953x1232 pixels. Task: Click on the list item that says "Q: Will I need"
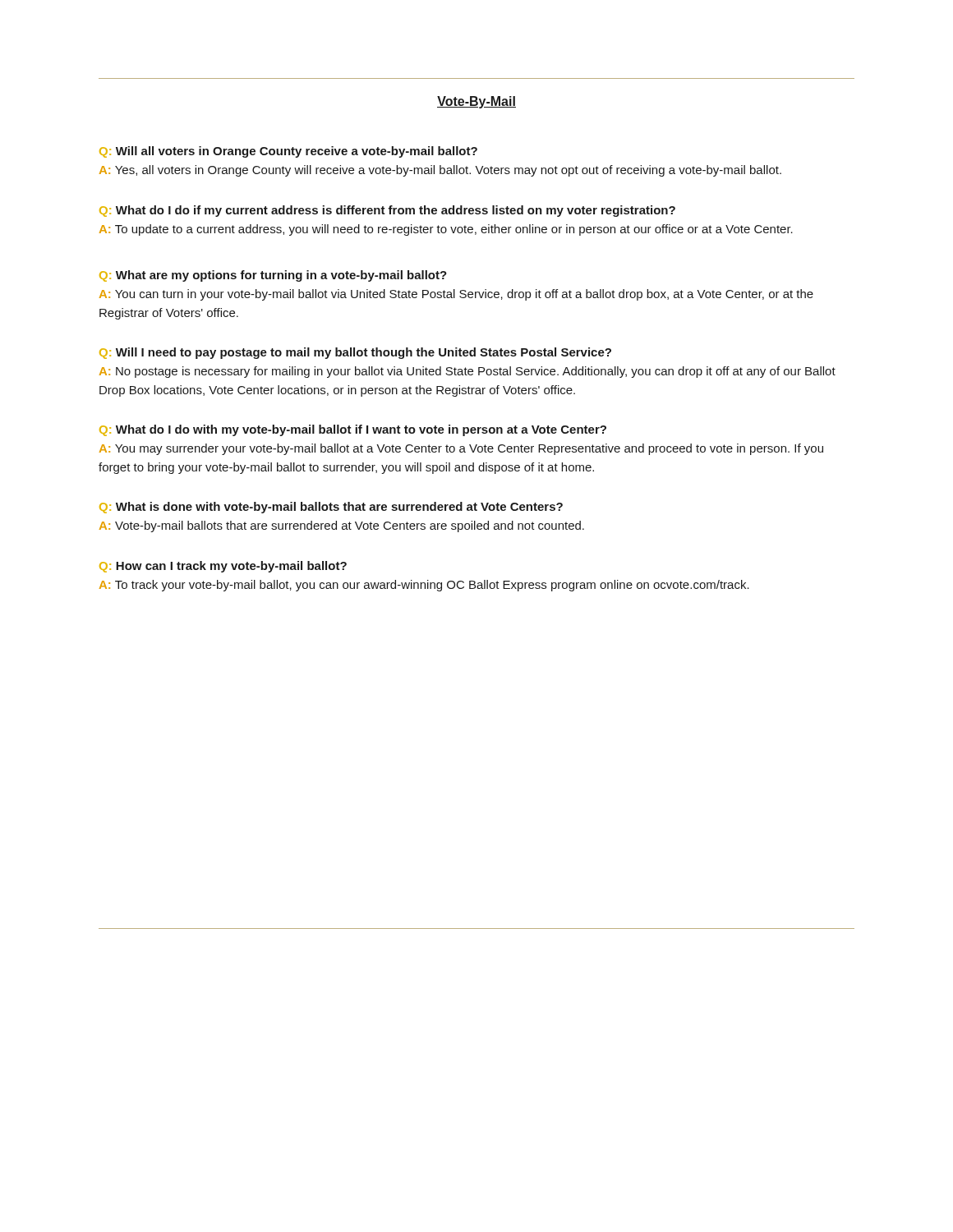[476, 372]
